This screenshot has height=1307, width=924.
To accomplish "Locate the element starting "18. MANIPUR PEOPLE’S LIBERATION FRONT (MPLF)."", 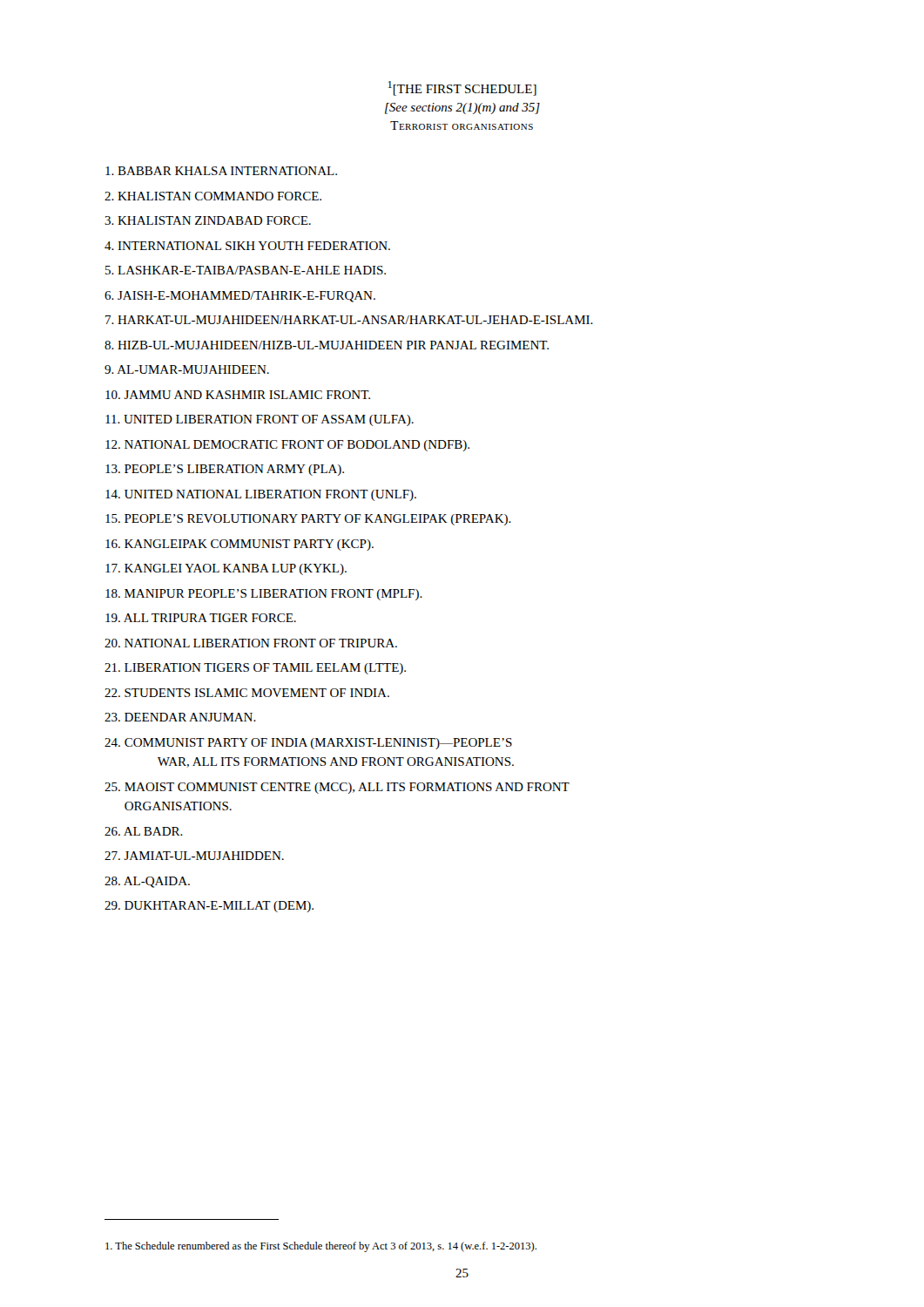I will pyautogui.click(x=264, y=593).
